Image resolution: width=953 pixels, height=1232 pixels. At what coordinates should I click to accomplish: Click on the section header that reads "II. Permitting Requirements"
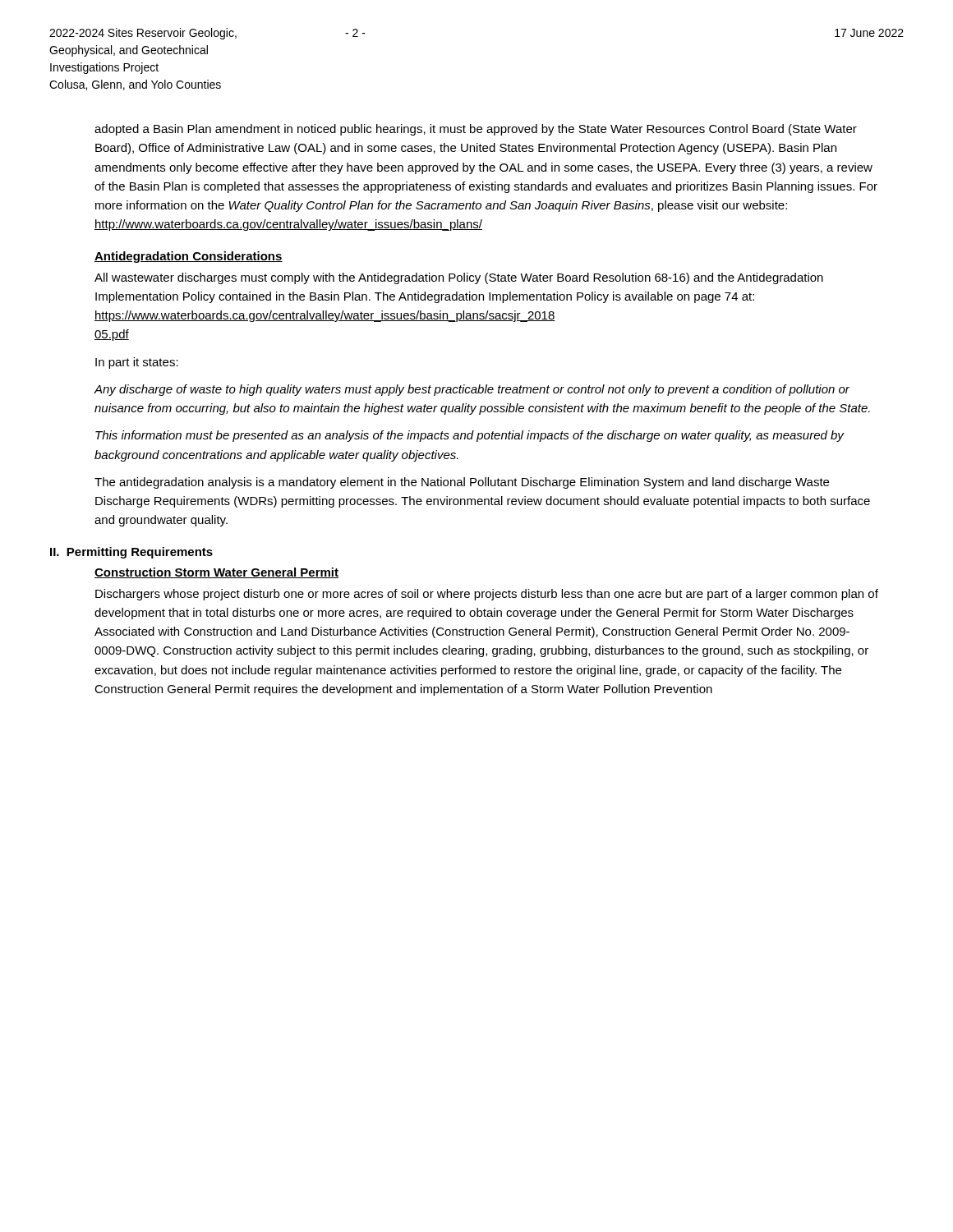click(131, 551)
